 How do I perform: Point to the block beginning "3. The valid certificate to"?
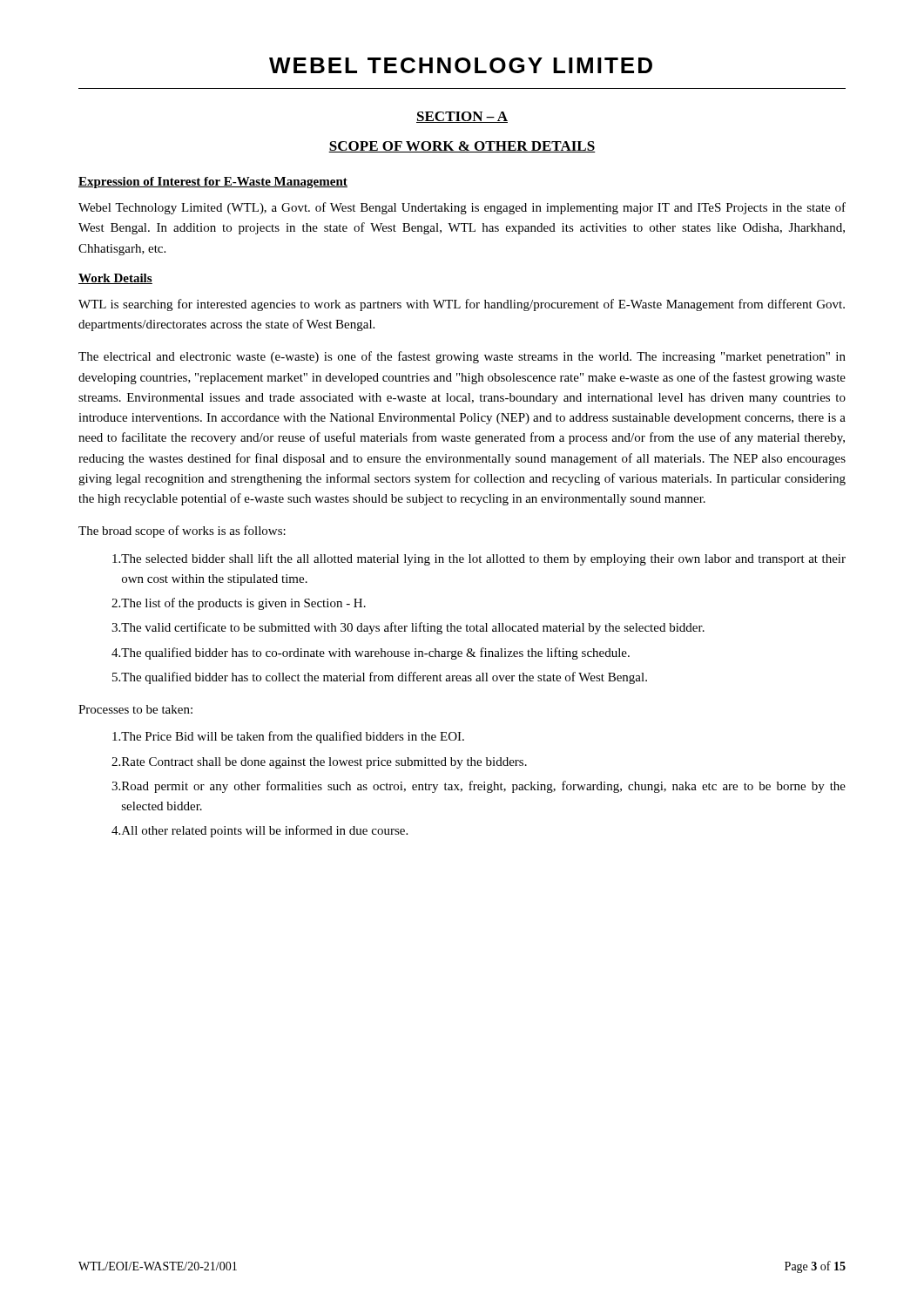[x=462, y=628]
